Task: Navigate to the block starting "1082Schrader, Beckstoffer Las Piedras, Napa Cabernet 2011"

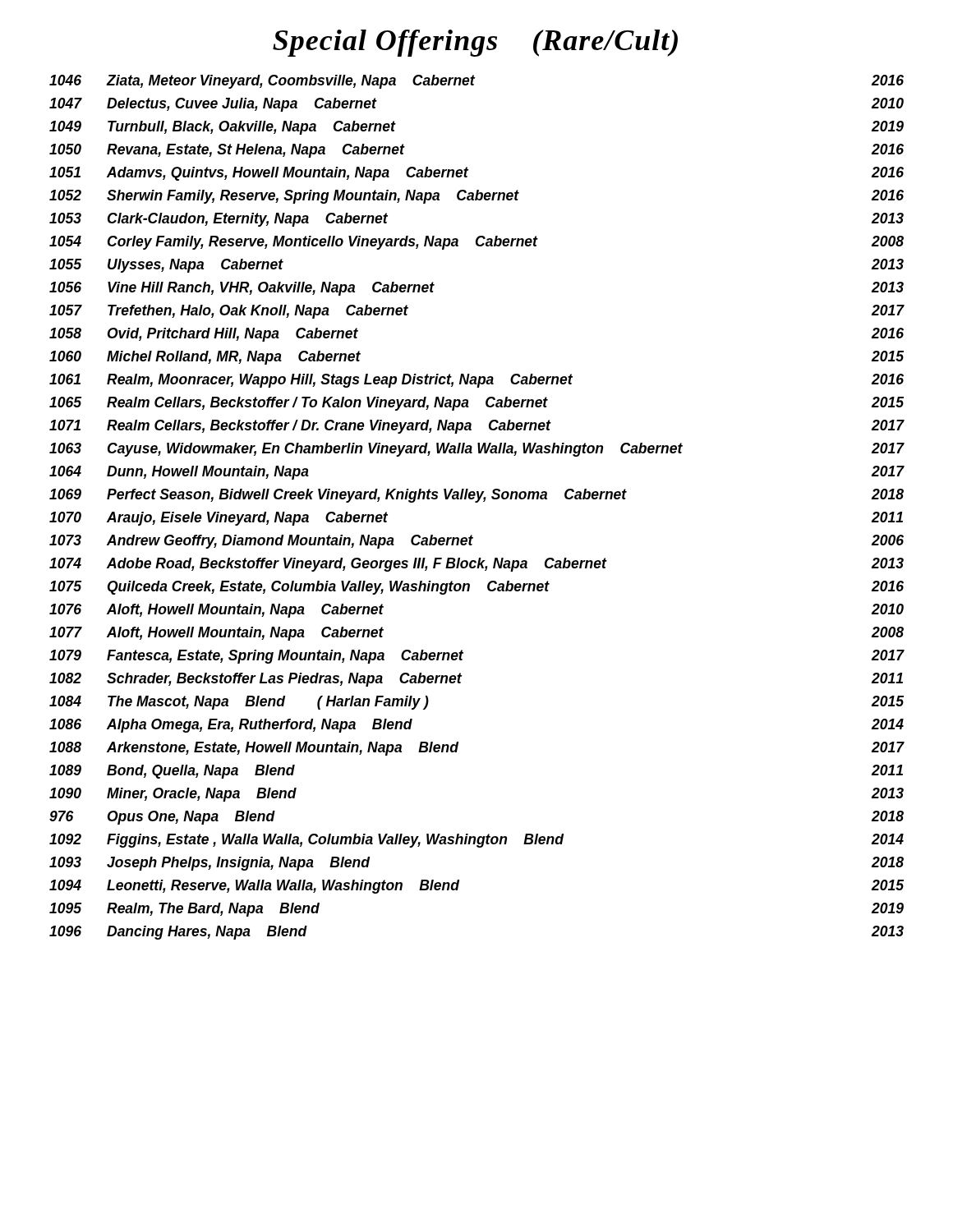Action: point(69,679)
